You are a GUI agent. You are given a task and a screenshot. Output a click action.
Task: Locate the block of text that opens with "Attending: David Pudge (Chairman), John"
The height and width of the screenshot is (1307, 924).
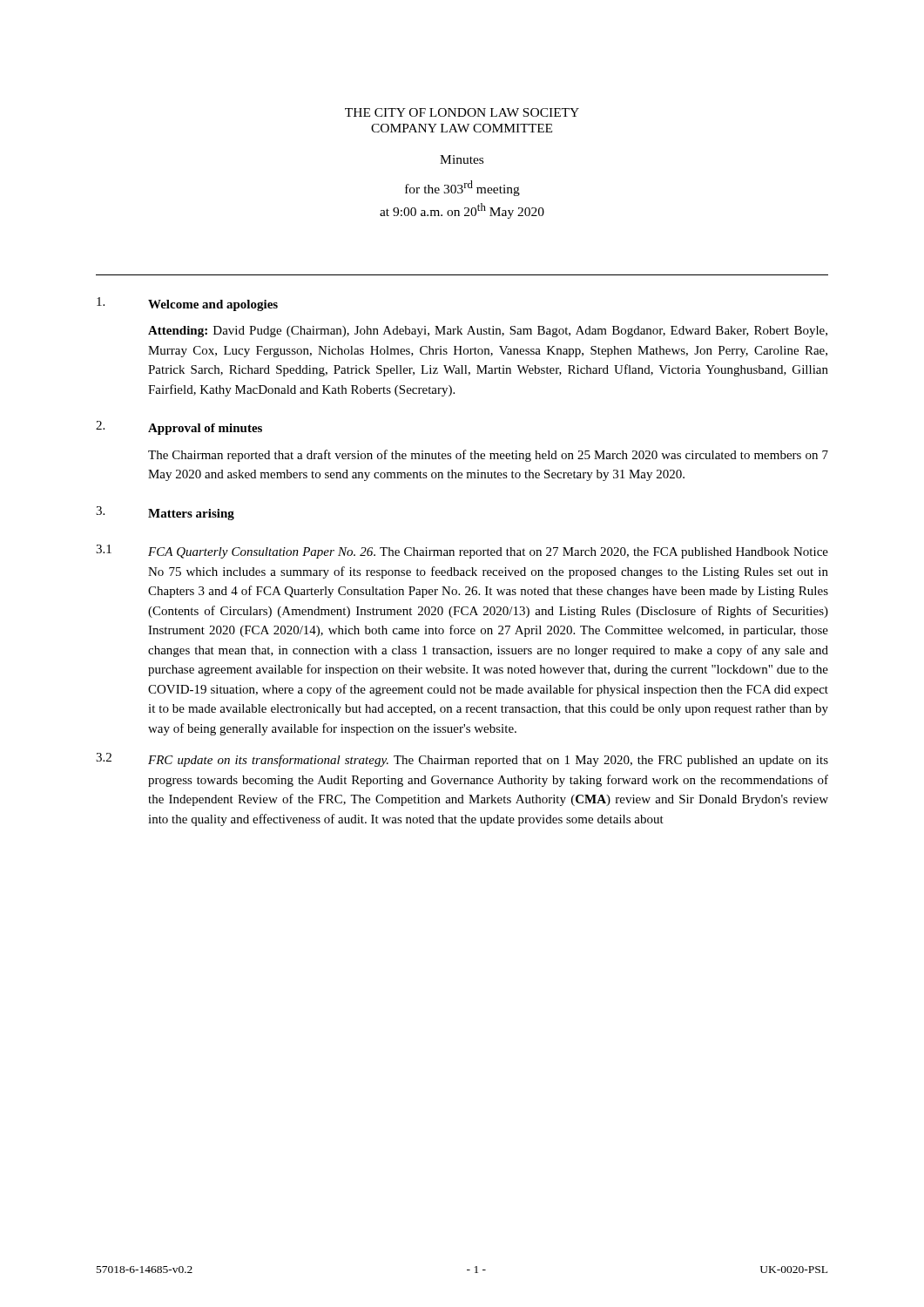[488, 360]
